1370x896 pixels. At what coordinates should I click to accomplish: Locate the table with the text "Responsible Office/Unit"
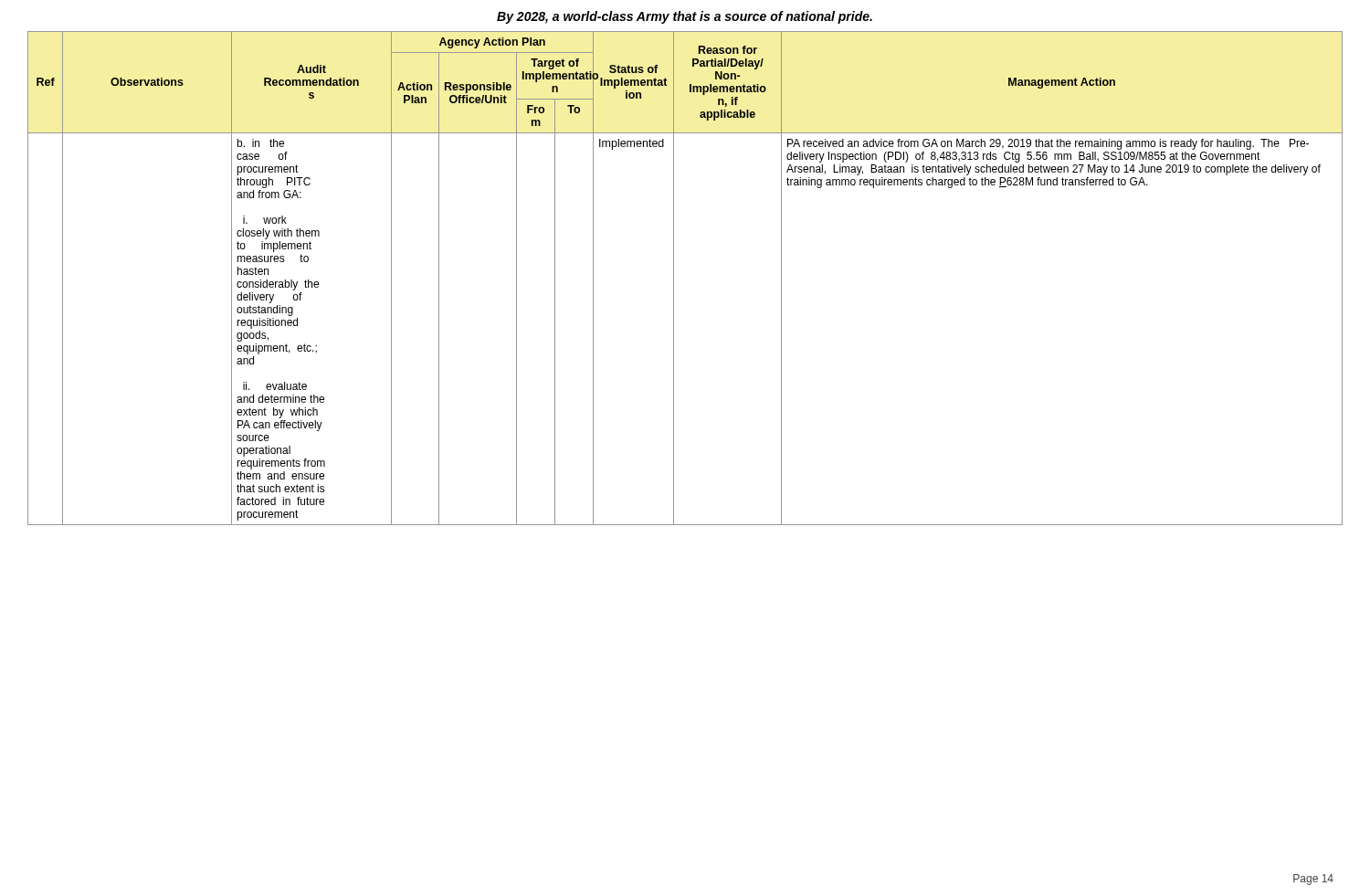pyautogui.click(x=685, y=278)
